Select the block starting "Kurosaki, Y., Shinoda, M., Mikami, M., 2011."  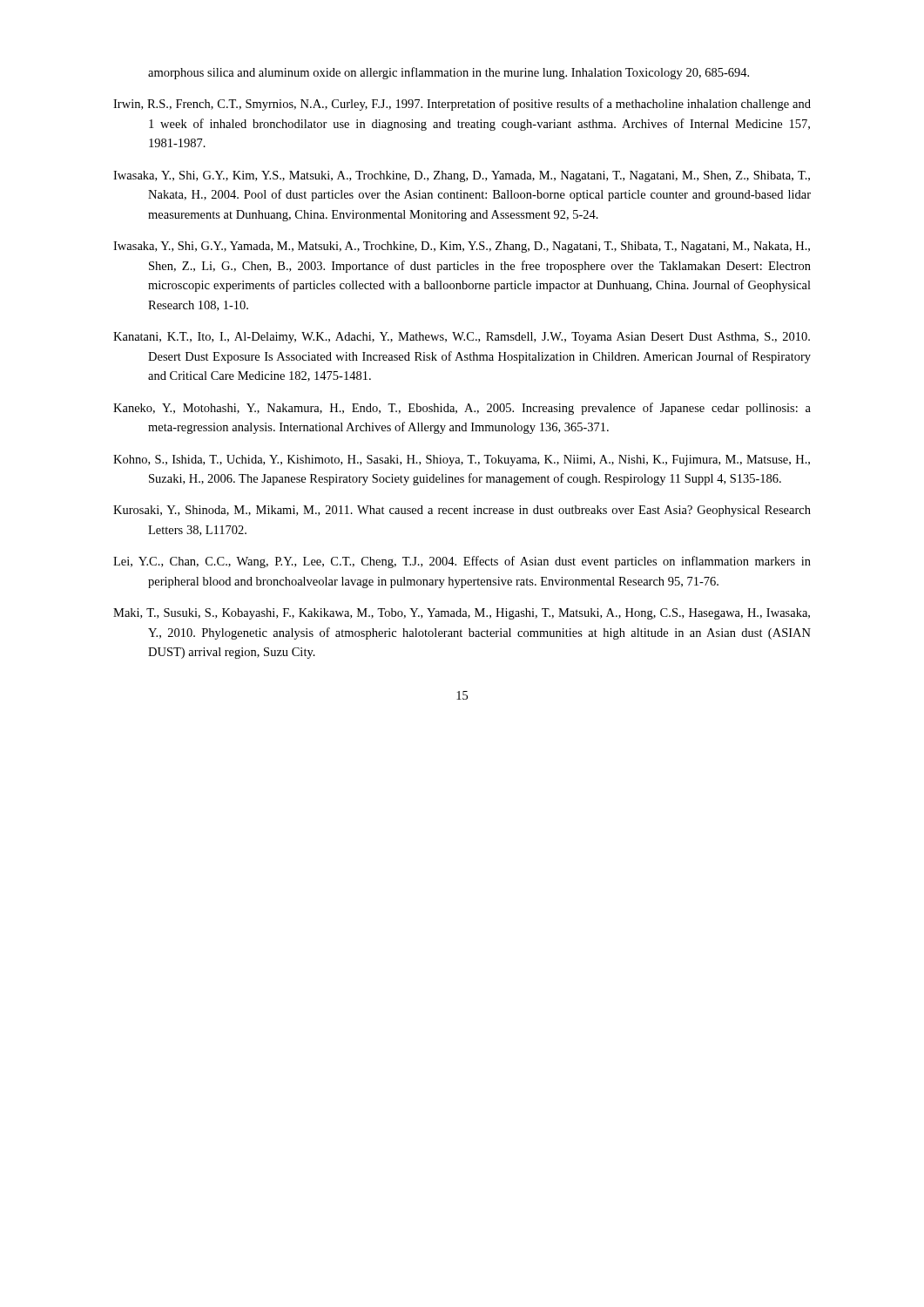pyautogui.click(x=462, y=520)
